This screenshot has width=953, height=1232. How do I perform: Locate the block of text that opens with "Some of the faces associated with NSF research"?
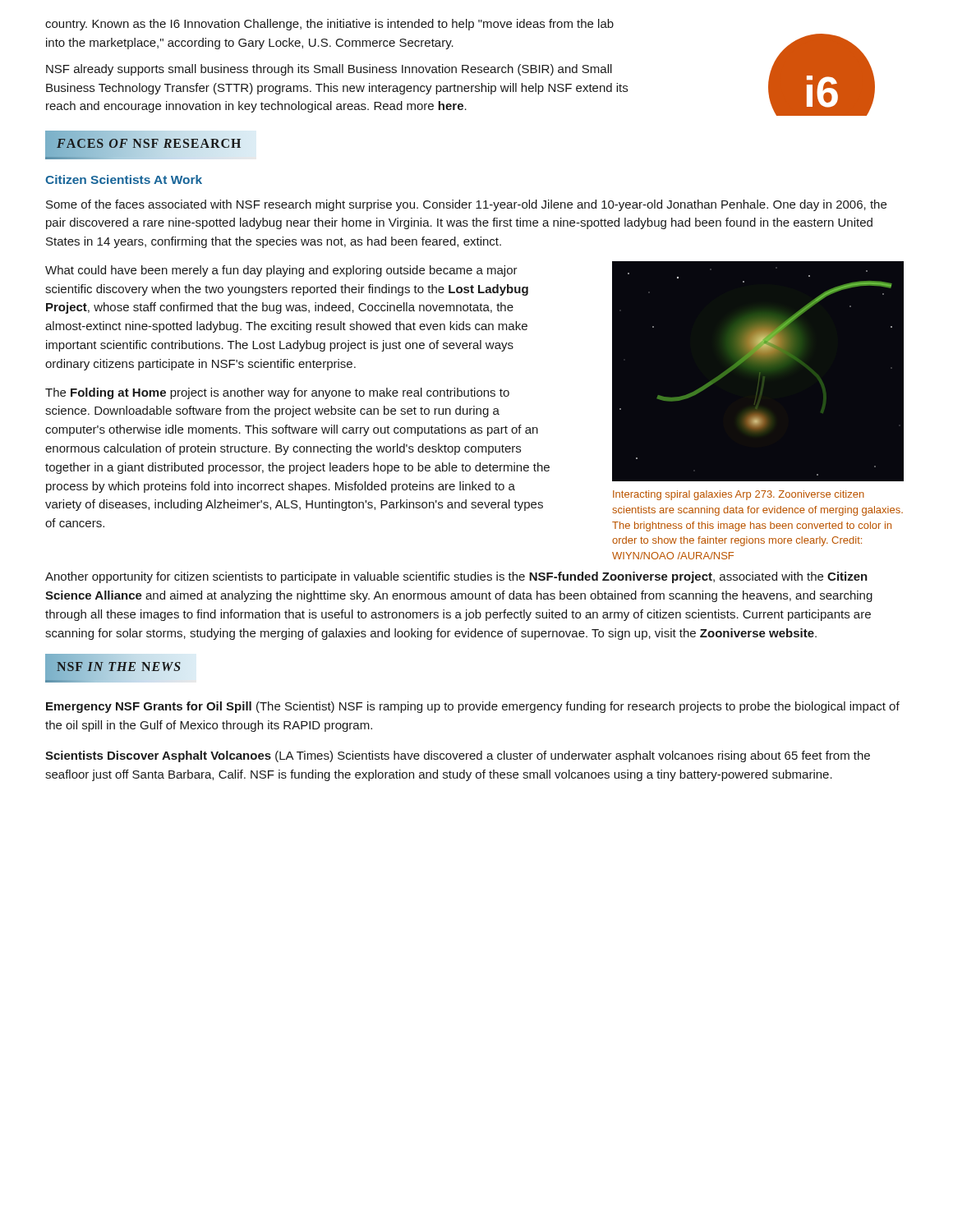[x=466, y=222]
